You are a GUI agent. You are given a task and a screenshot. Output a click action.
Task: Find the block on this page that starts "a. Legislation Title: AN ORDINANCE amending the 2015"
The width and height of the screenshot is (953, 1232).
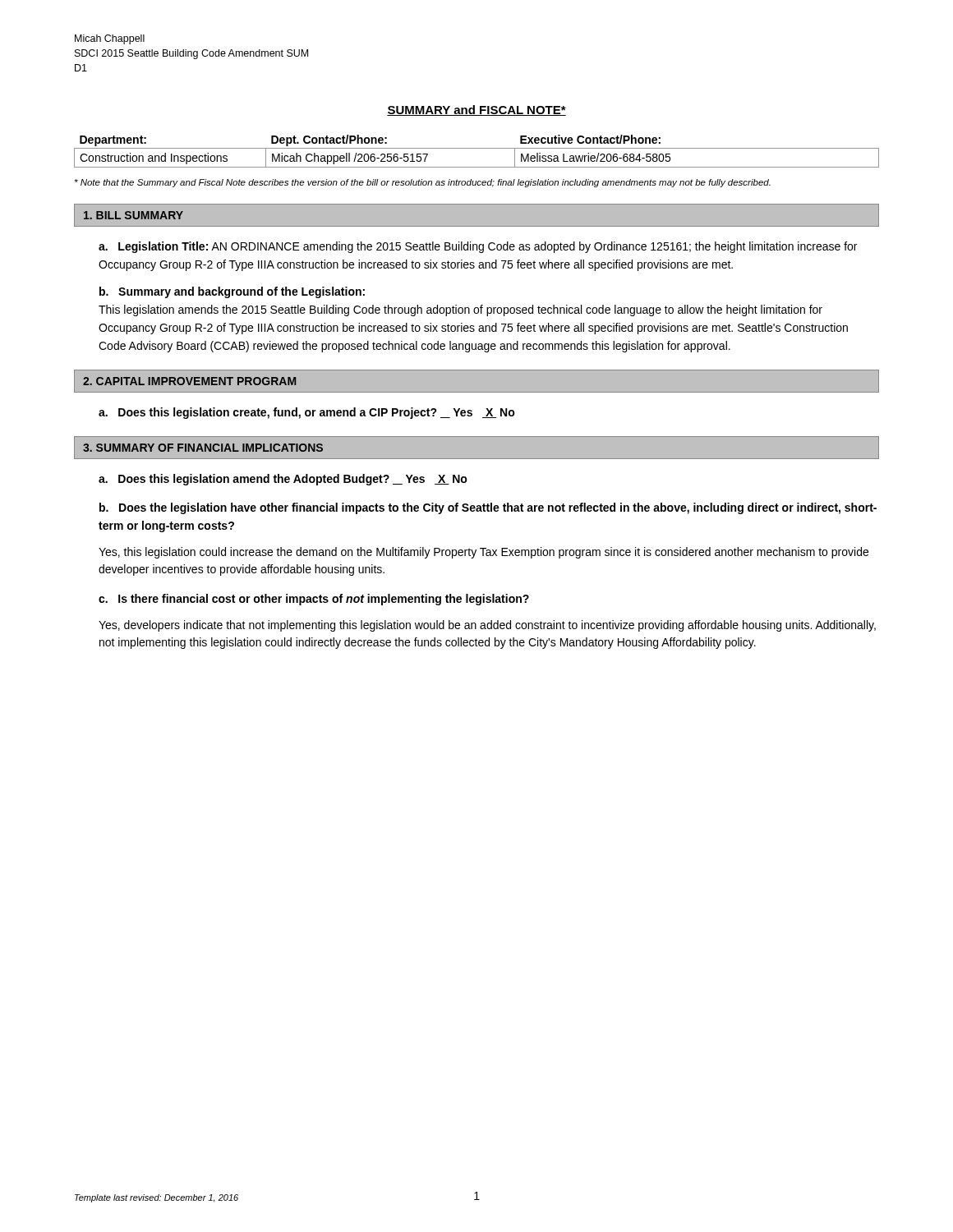pyautogui.click(x=478, y=255)
